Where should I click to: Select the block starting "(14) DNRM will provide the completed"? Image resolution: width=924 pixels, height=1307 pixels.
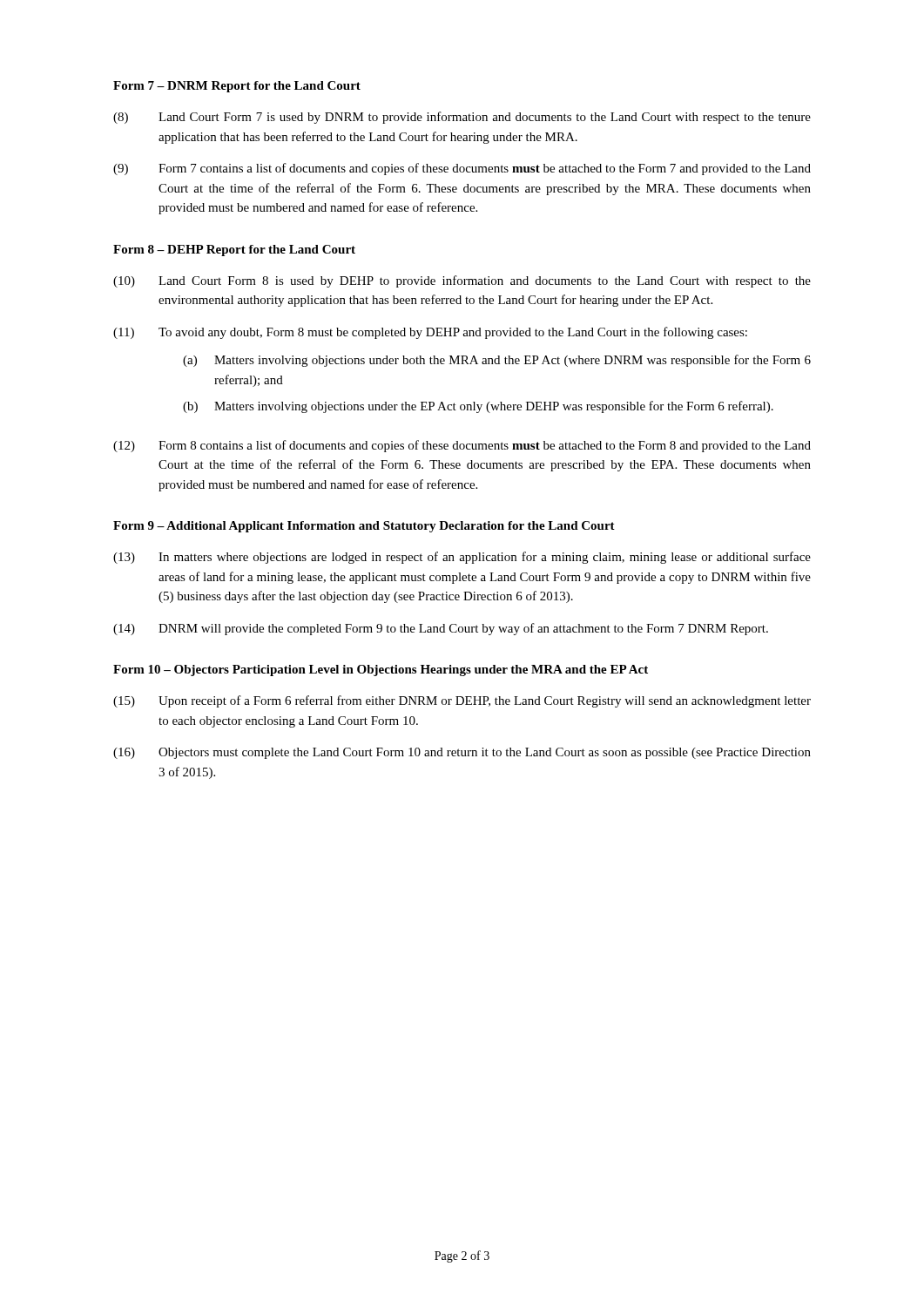pos(462,628)
